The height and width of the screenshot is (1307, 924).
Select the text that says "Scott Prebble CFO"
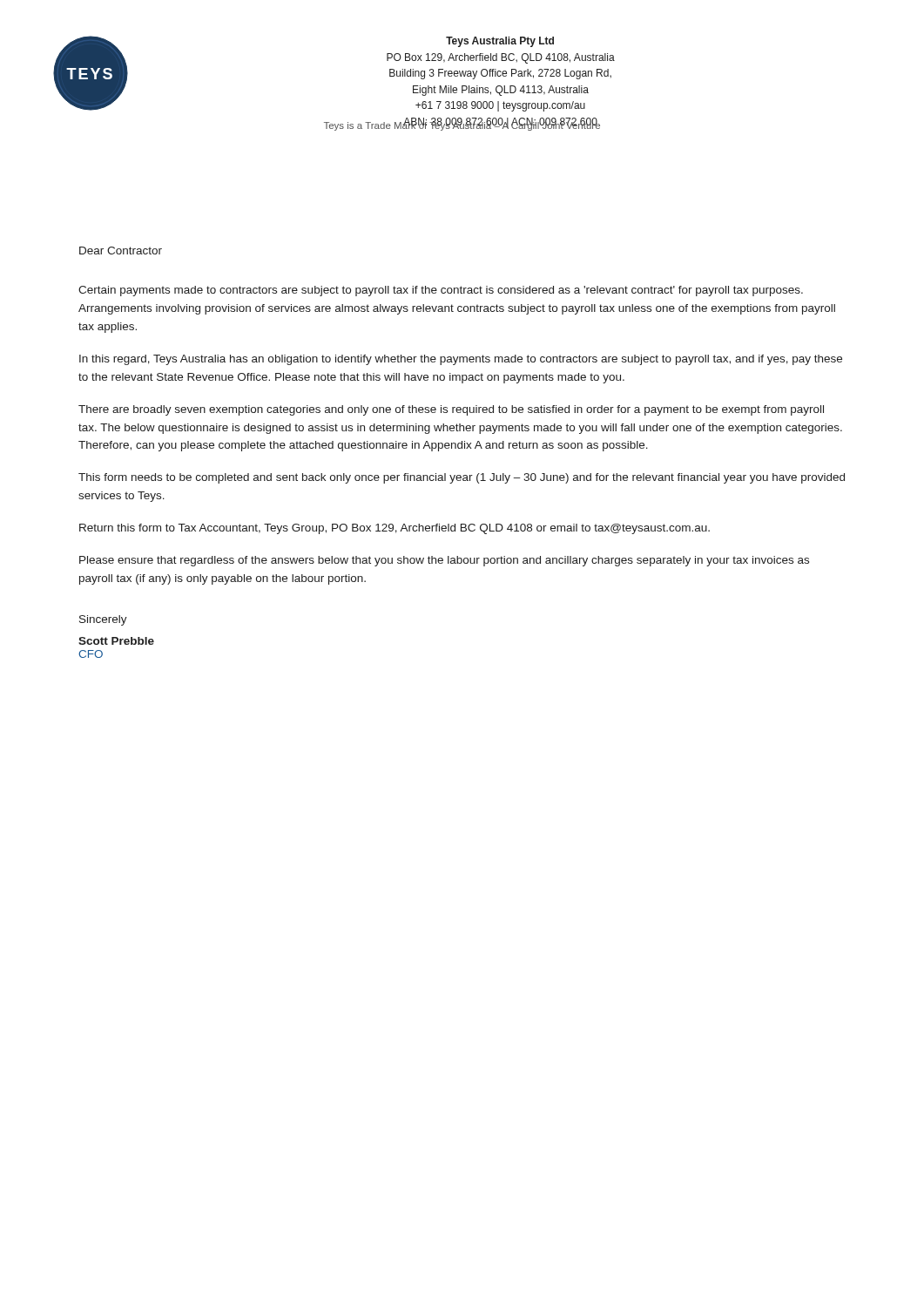pyautogui.click(x=116, y=647)
